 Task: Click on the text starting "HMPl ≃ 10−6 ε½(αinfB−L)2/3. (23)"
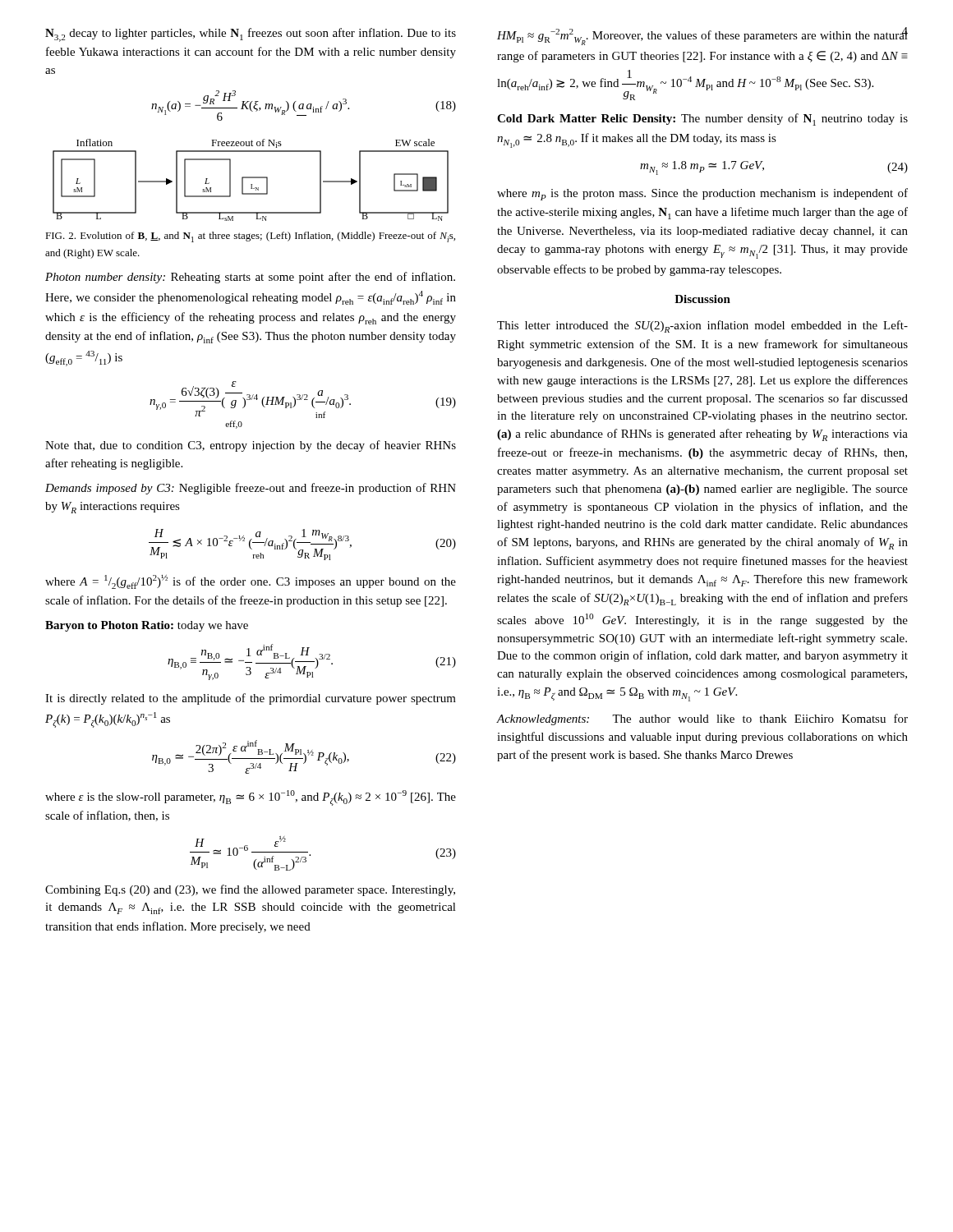click(323, 853)
